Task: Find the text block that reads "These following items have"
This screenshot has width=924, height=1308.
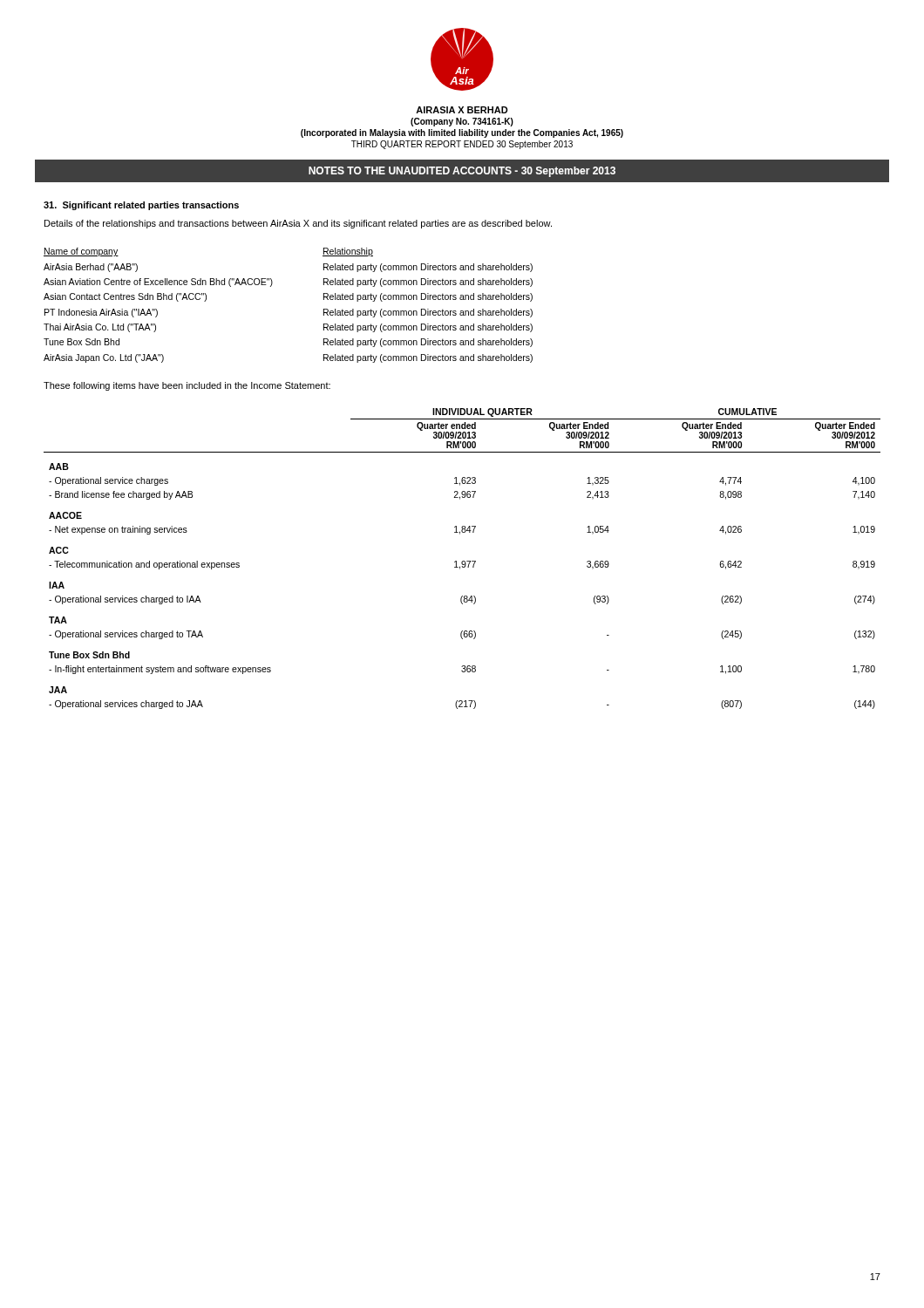Action: 187,385
